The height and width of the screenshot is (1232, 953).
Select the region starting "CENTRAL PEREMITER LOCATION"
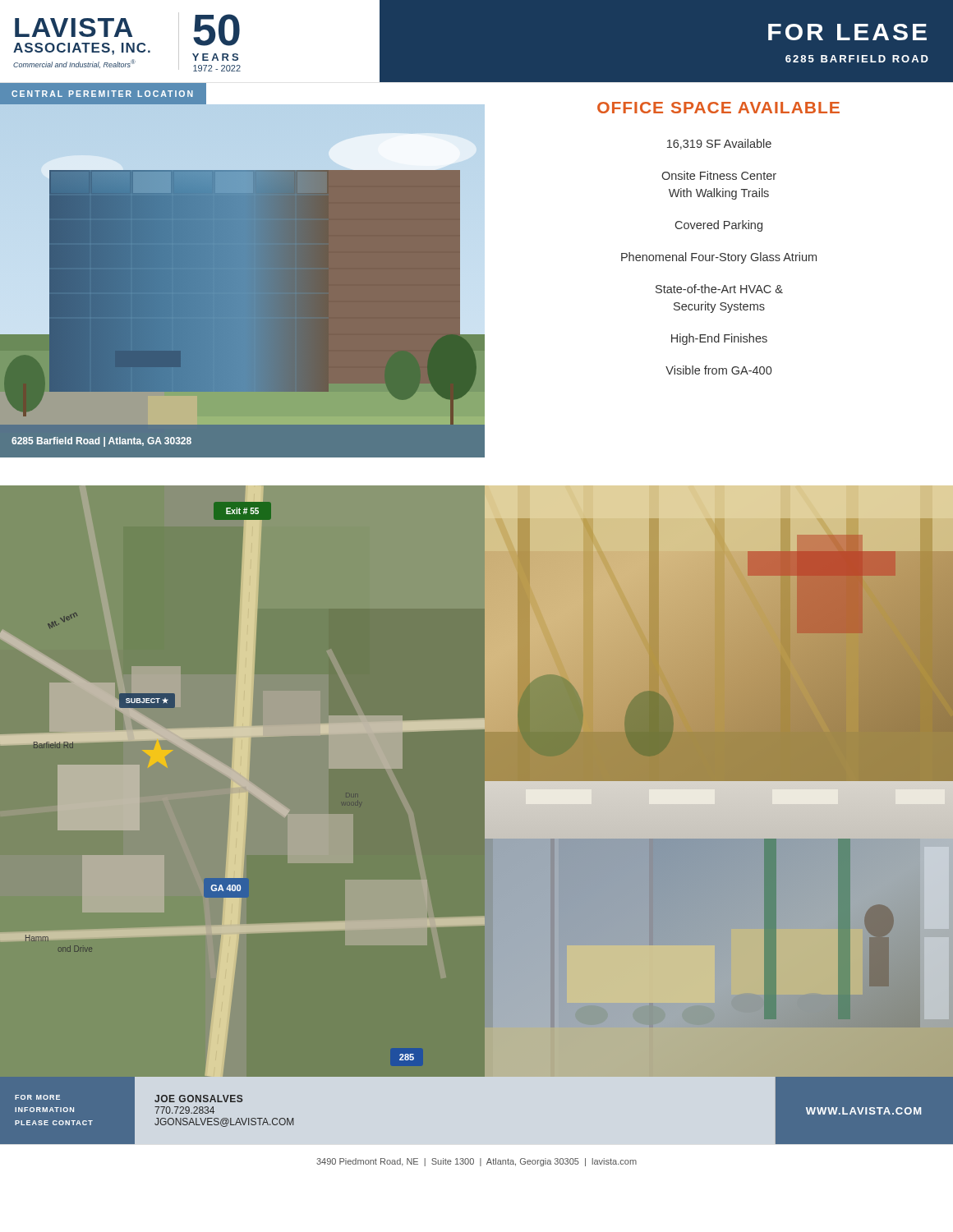[103, 94]
